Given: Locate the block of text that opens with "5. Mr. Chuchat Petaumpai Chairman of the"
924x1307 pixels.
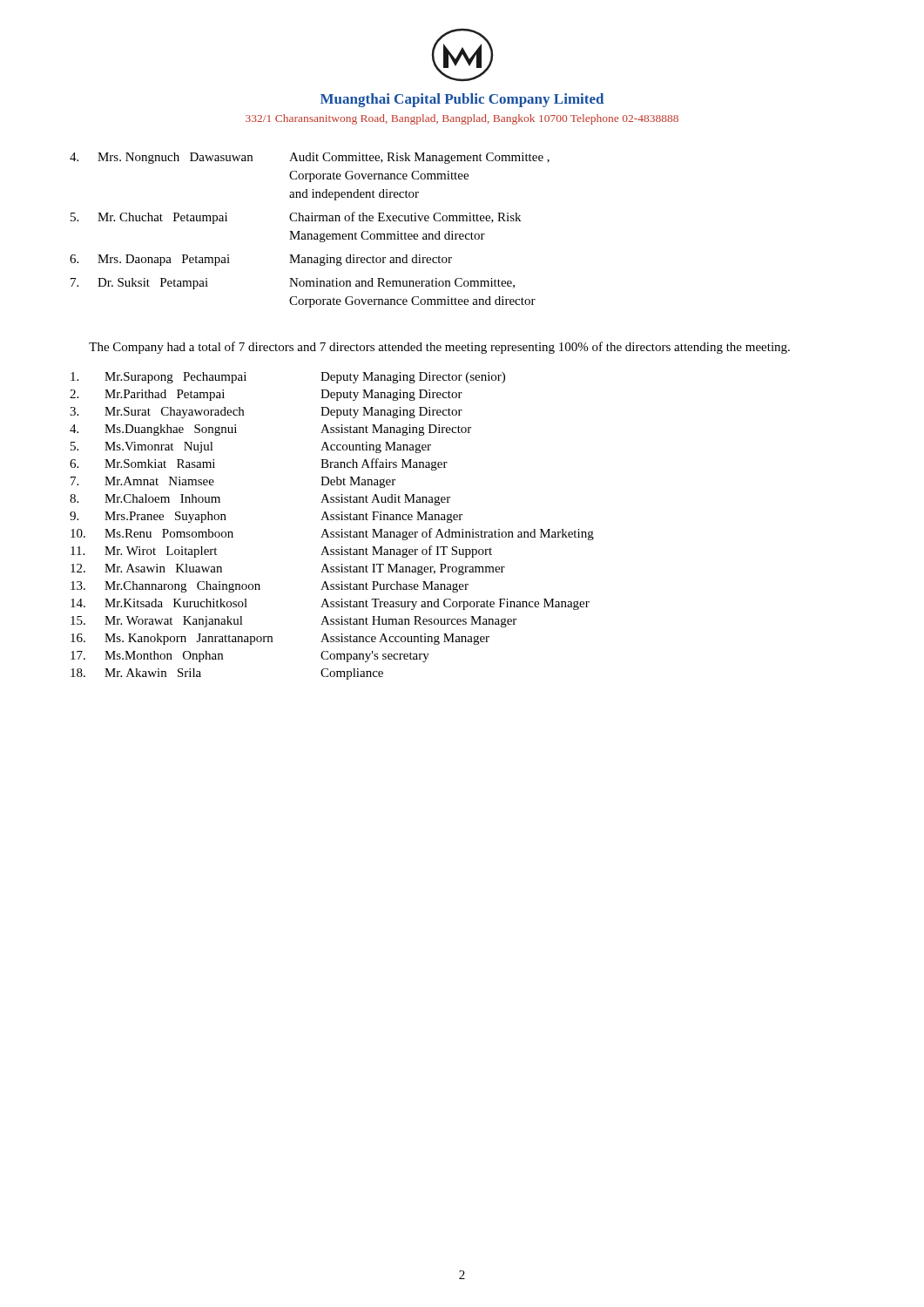Looking at the screenshot, I should (462, 227).
